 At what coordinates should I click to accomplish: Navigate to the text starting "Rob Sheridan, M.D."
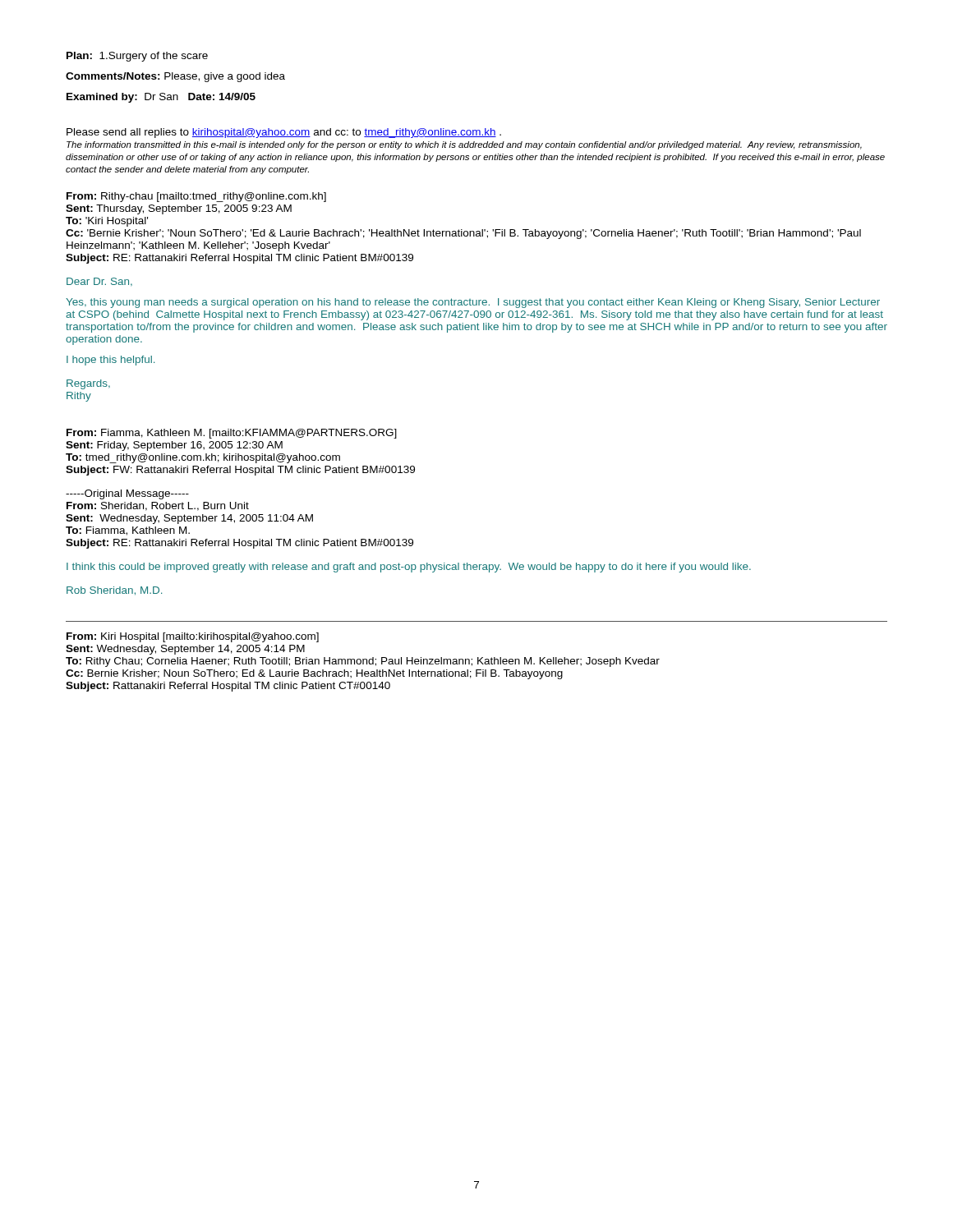tap(114, 590)
